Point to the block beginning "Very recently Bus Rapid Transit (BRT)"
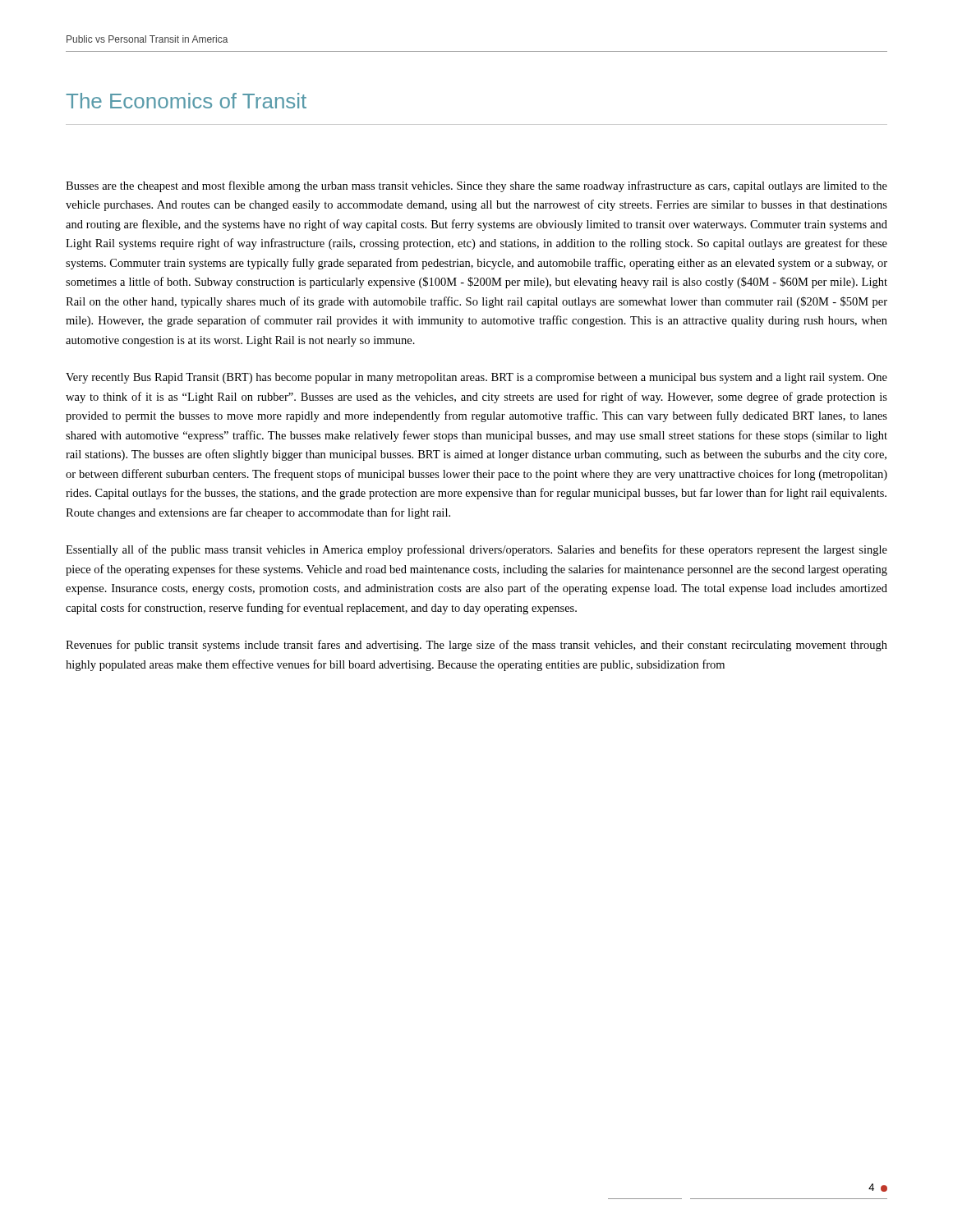Screen dimensions: 1232x953 tap(476, 445)
